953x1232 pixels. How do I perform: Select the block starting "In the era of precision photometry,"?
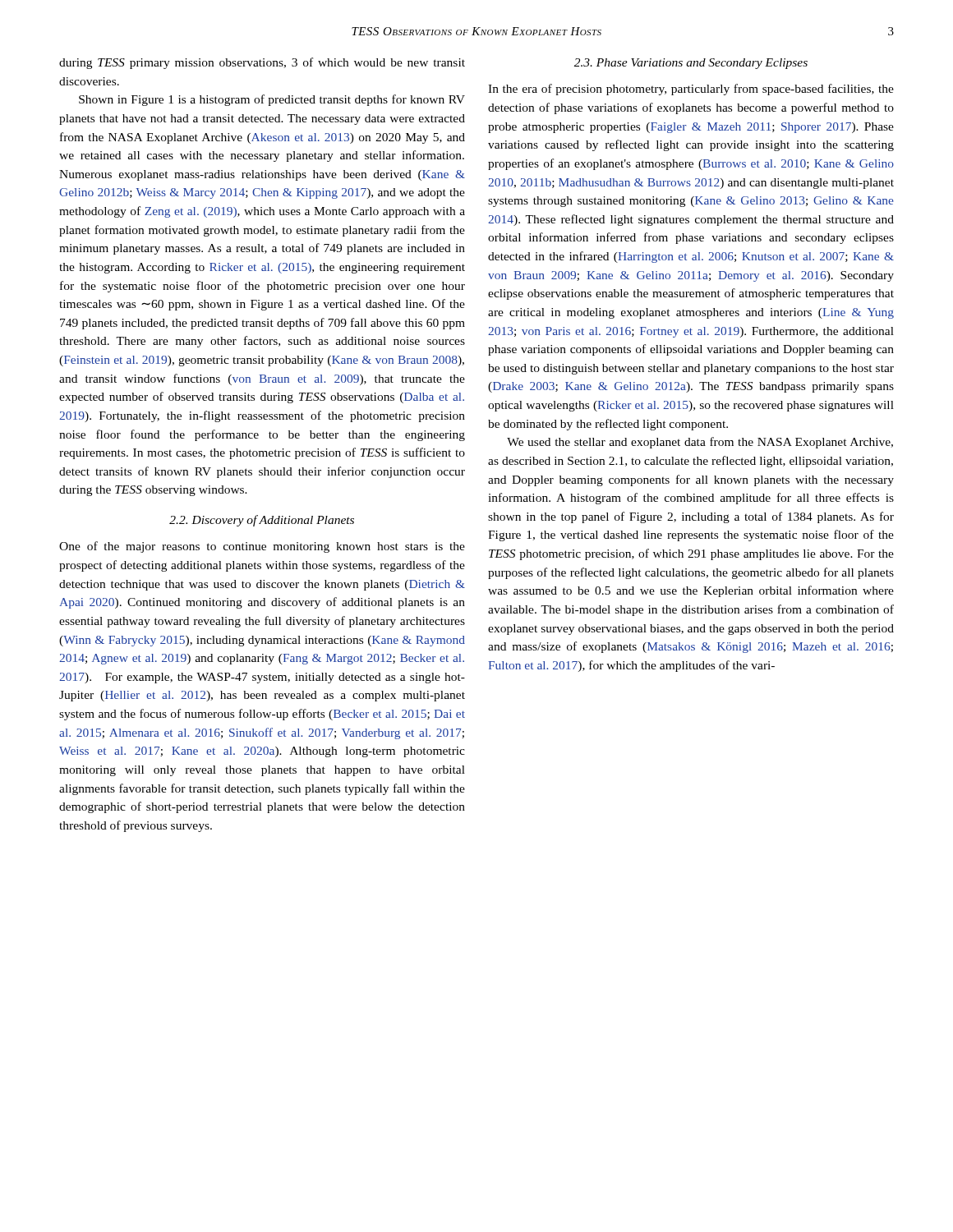[691, 377]
